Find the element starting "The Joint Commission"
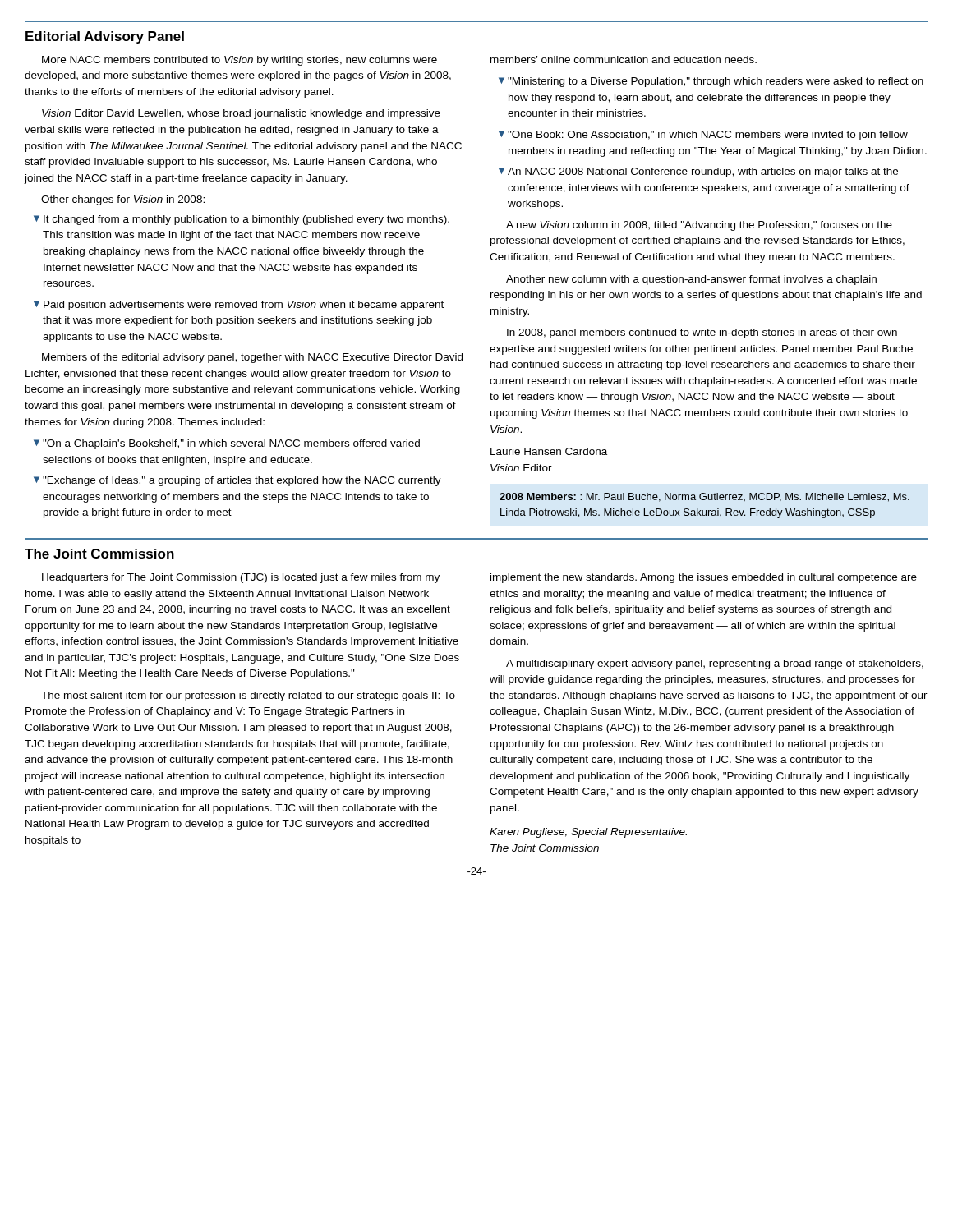This screenshot has width=953, height=1232. tap(100, 554)
